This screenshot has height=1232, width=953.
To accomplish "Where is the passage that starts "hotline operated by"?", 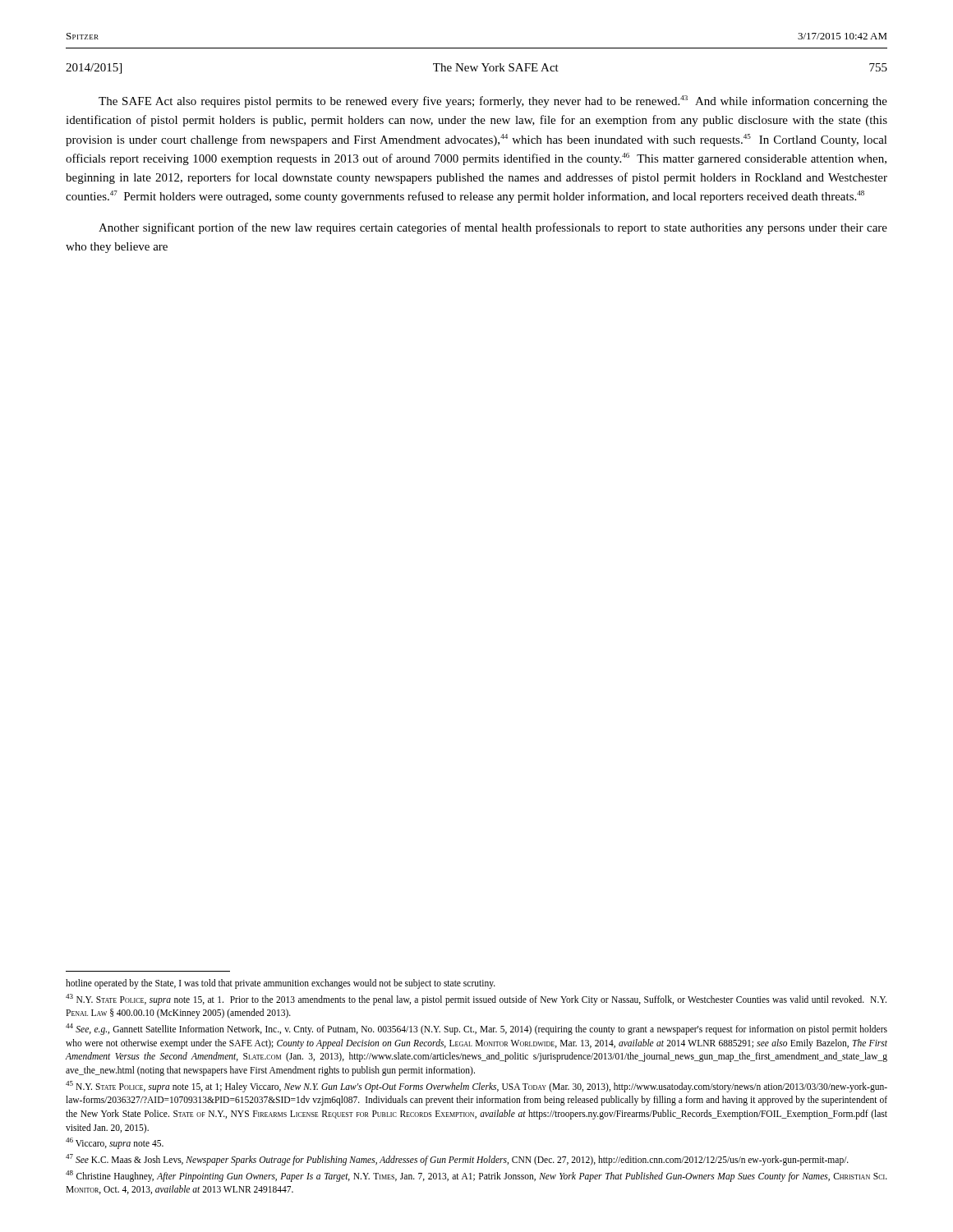I will point(281,983).
